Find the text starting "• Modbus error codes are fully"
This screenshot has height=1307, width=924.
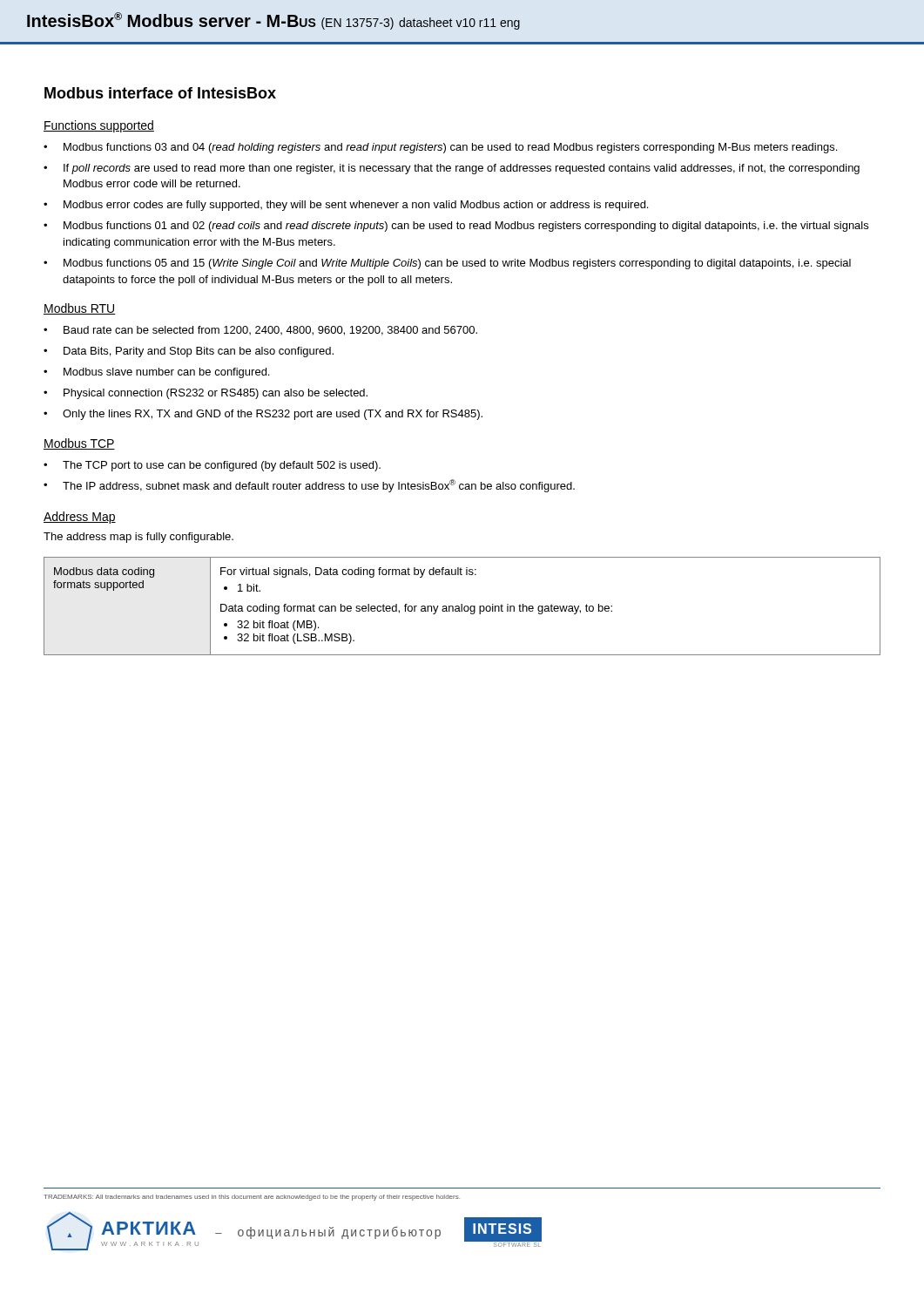tap(346, 205)
